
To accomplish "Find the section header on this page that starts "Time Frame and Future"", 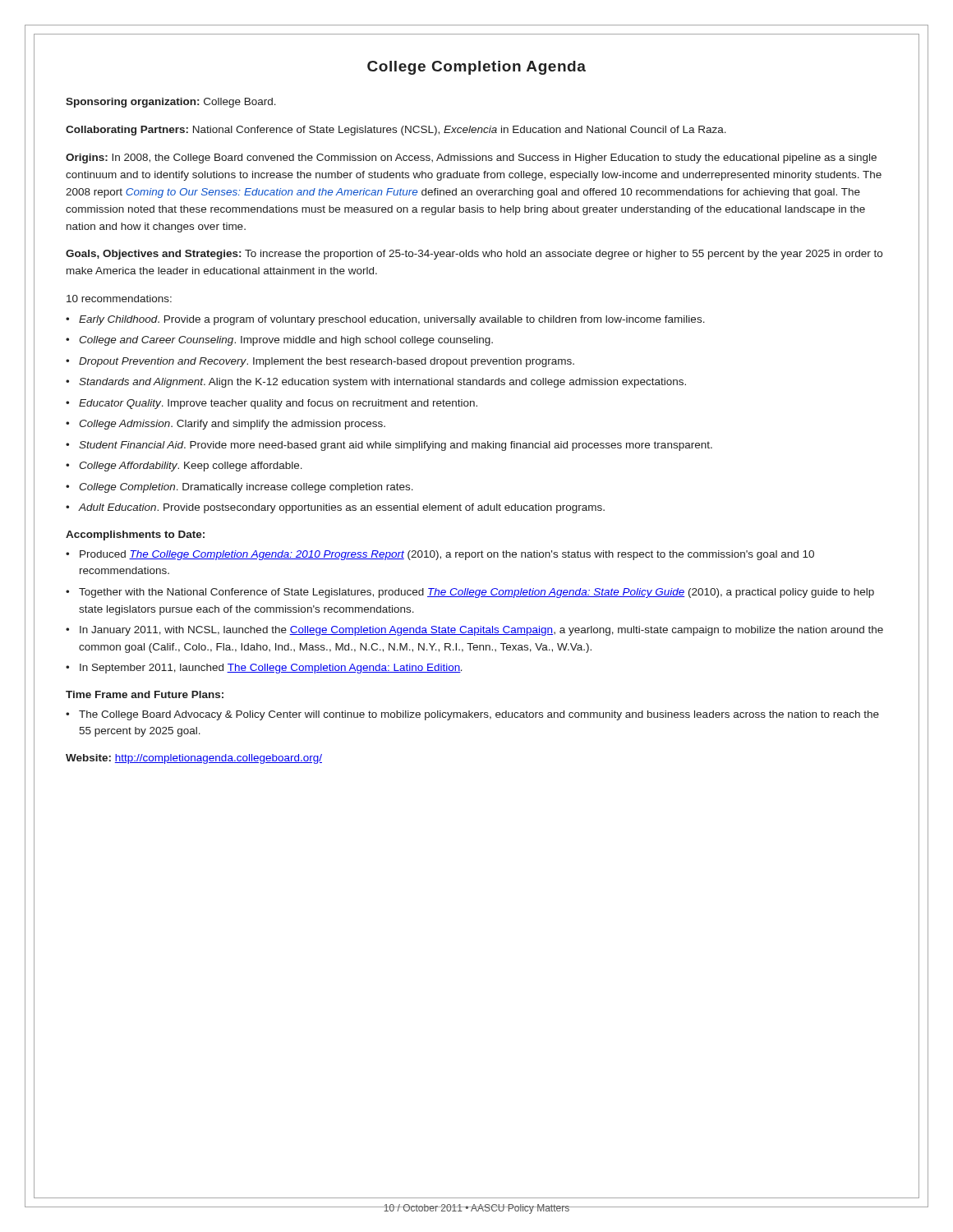I will (145, 694).
